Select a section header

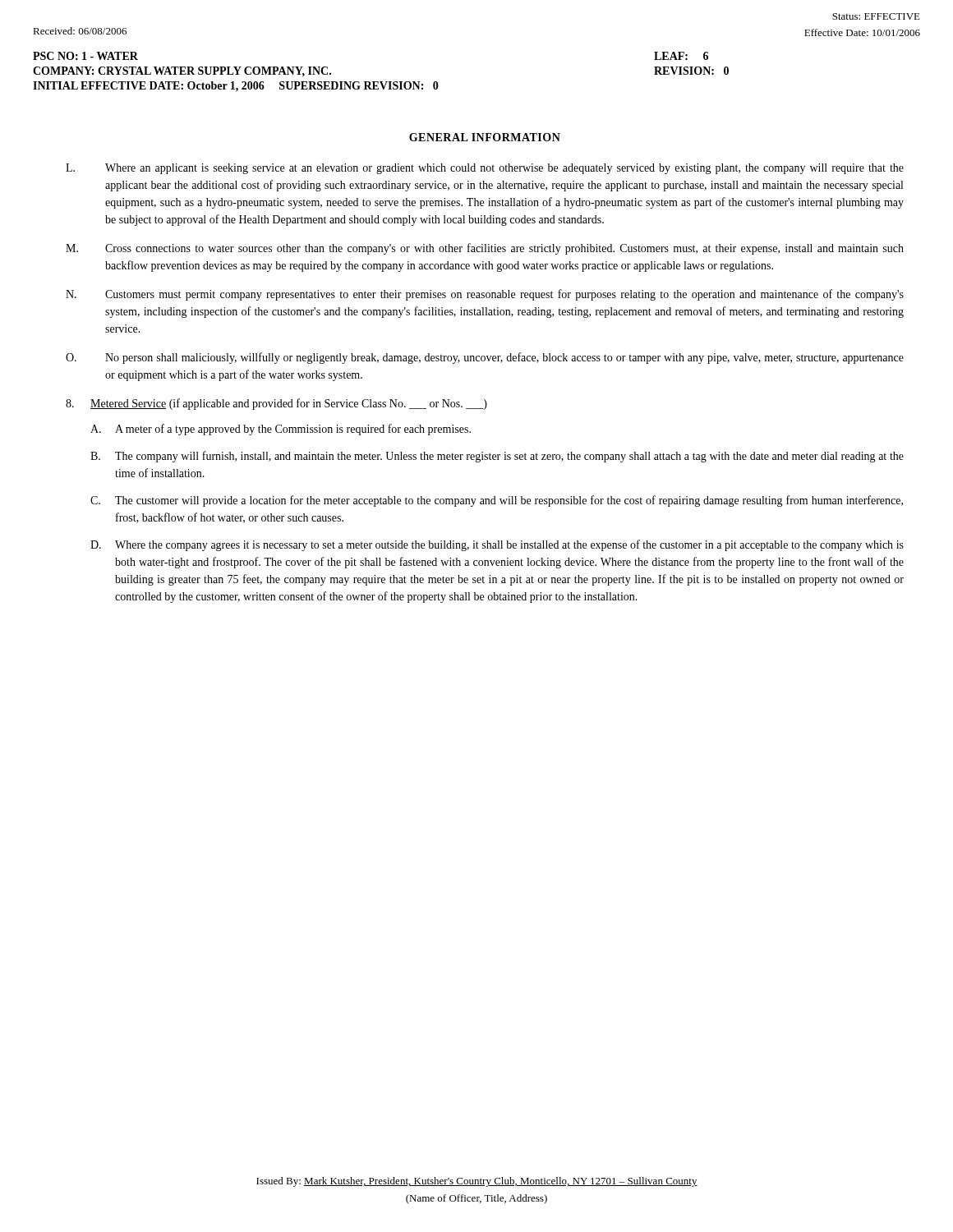coord(485,138)
